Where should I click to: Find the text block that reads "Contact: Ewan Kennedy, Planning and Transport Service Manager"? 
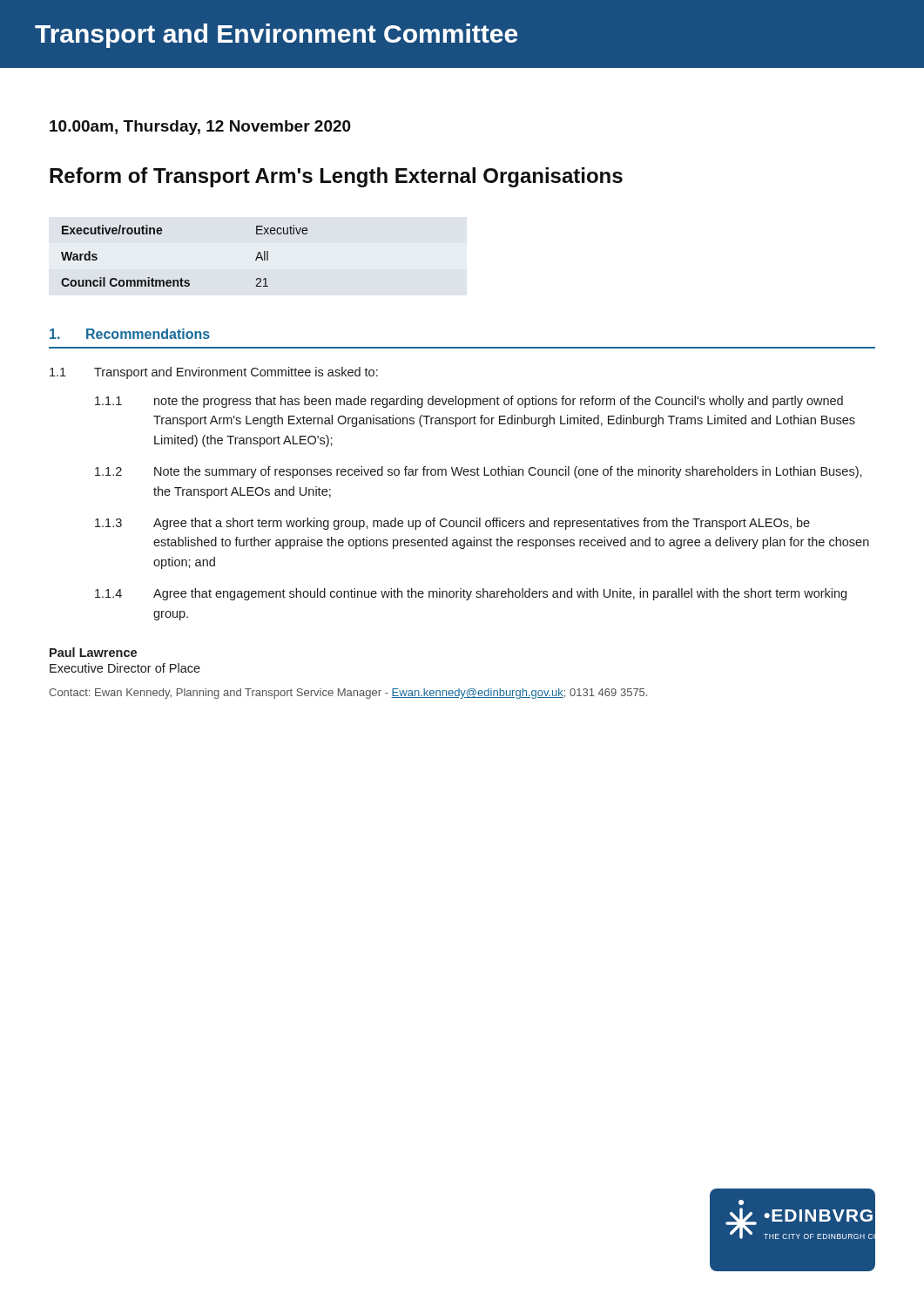coord(349,693)
